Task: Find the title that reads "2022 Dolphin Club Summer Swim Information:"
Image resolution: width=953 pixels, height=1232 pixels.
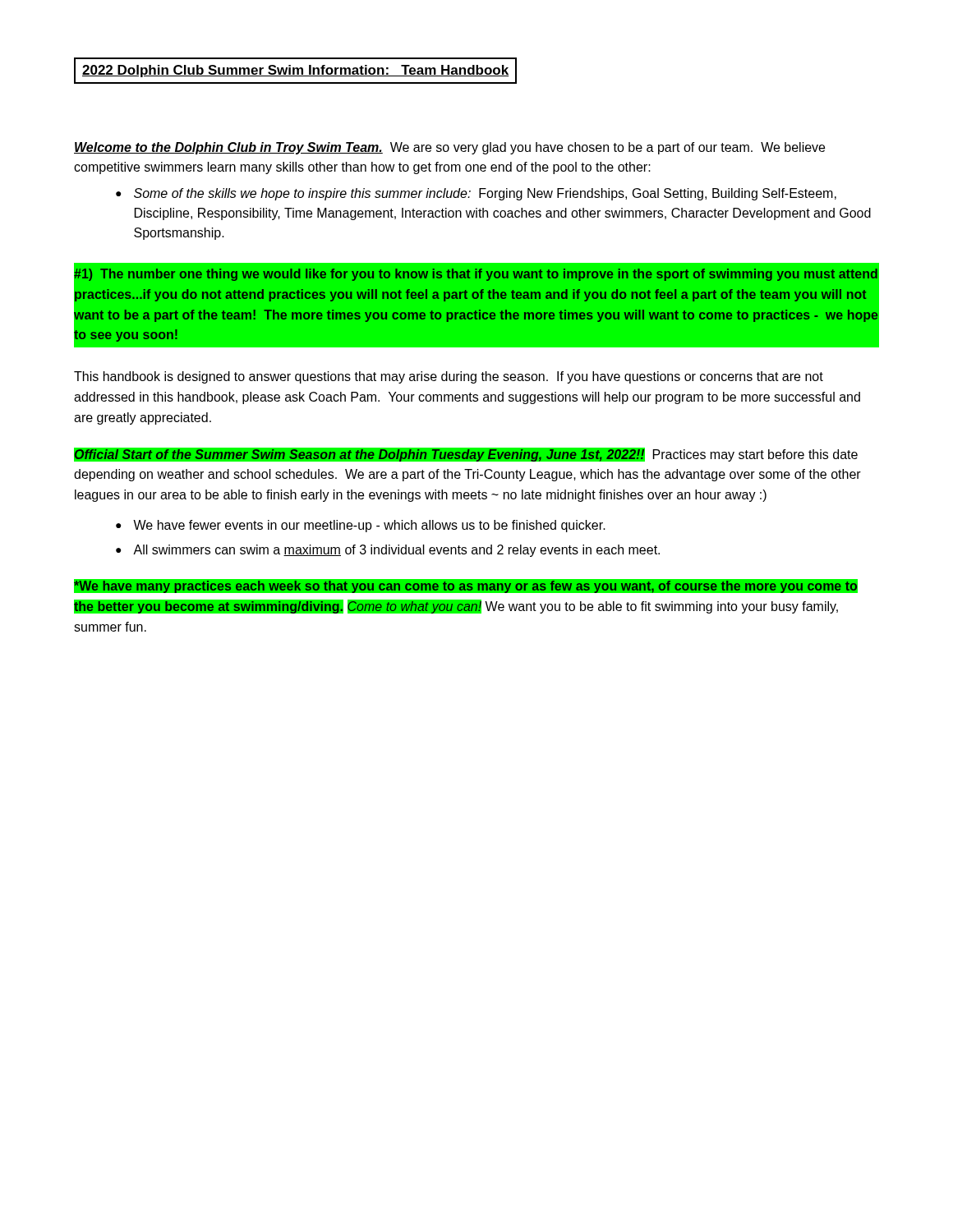Action: pos(295,71)
